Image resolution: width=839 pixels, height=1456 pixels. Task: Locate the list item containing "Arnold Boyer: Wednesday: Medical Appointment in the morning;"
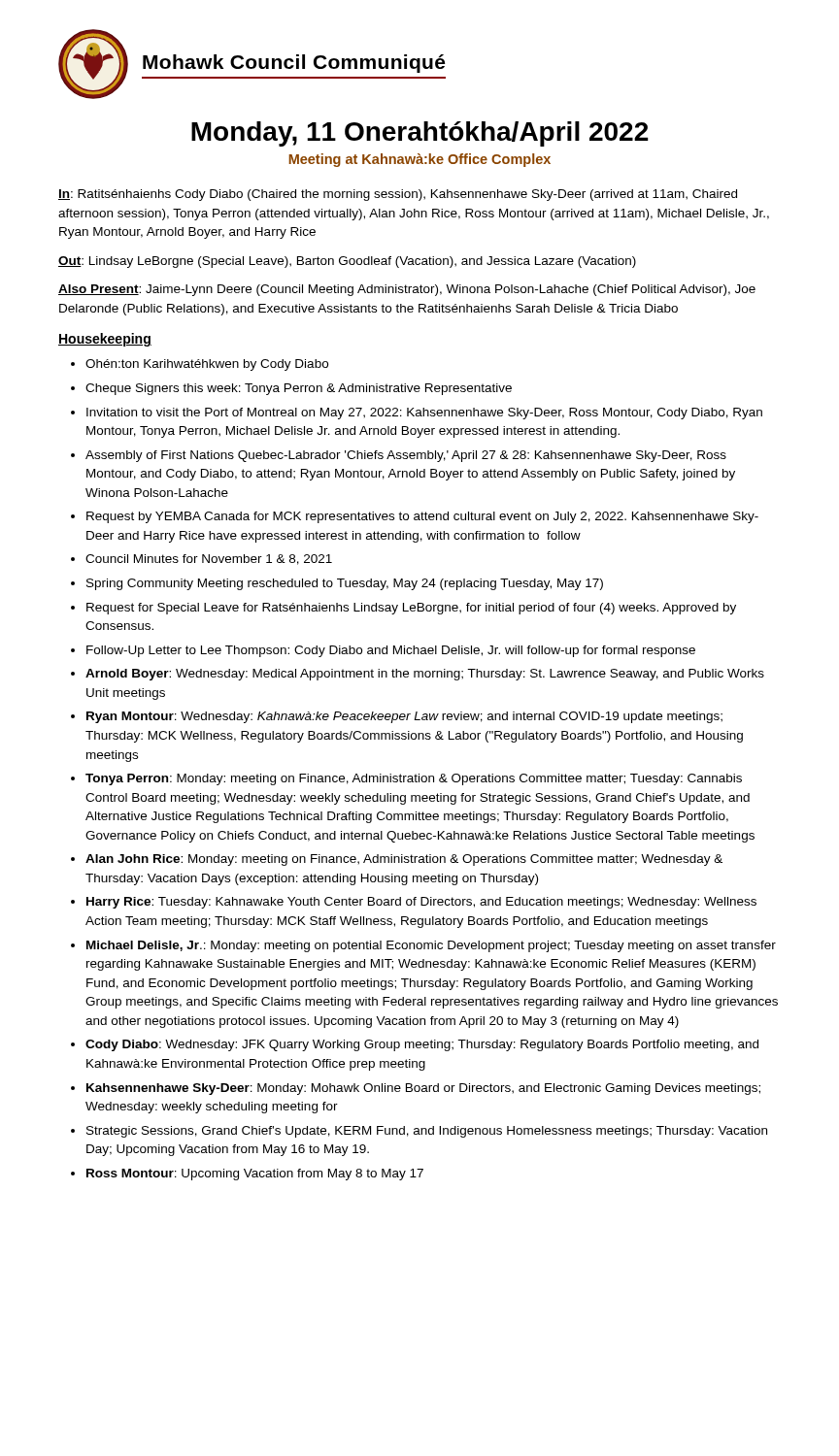click(x=425, y=683)
